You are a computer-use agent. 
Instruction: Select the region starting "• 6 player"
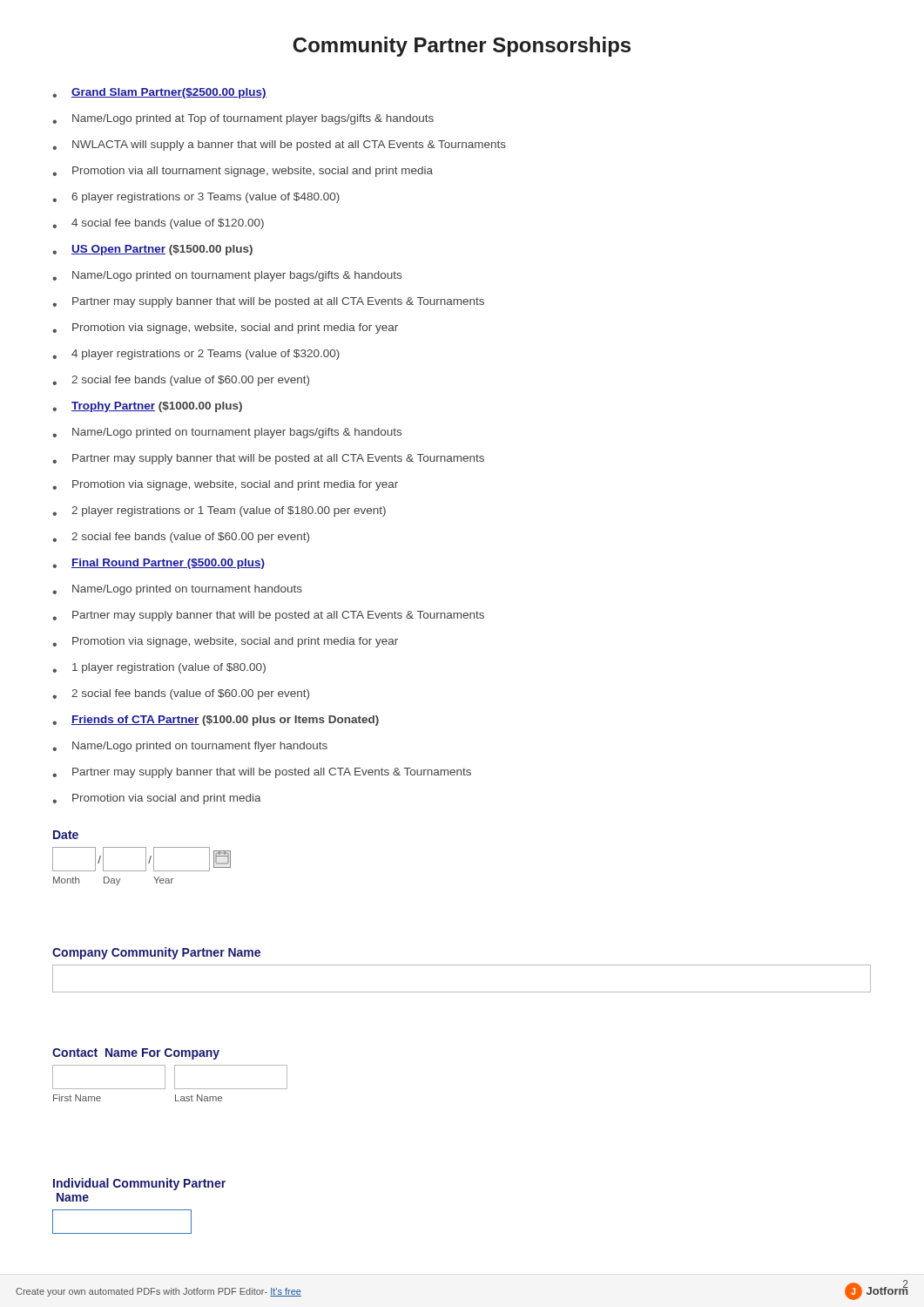[196, 200]
